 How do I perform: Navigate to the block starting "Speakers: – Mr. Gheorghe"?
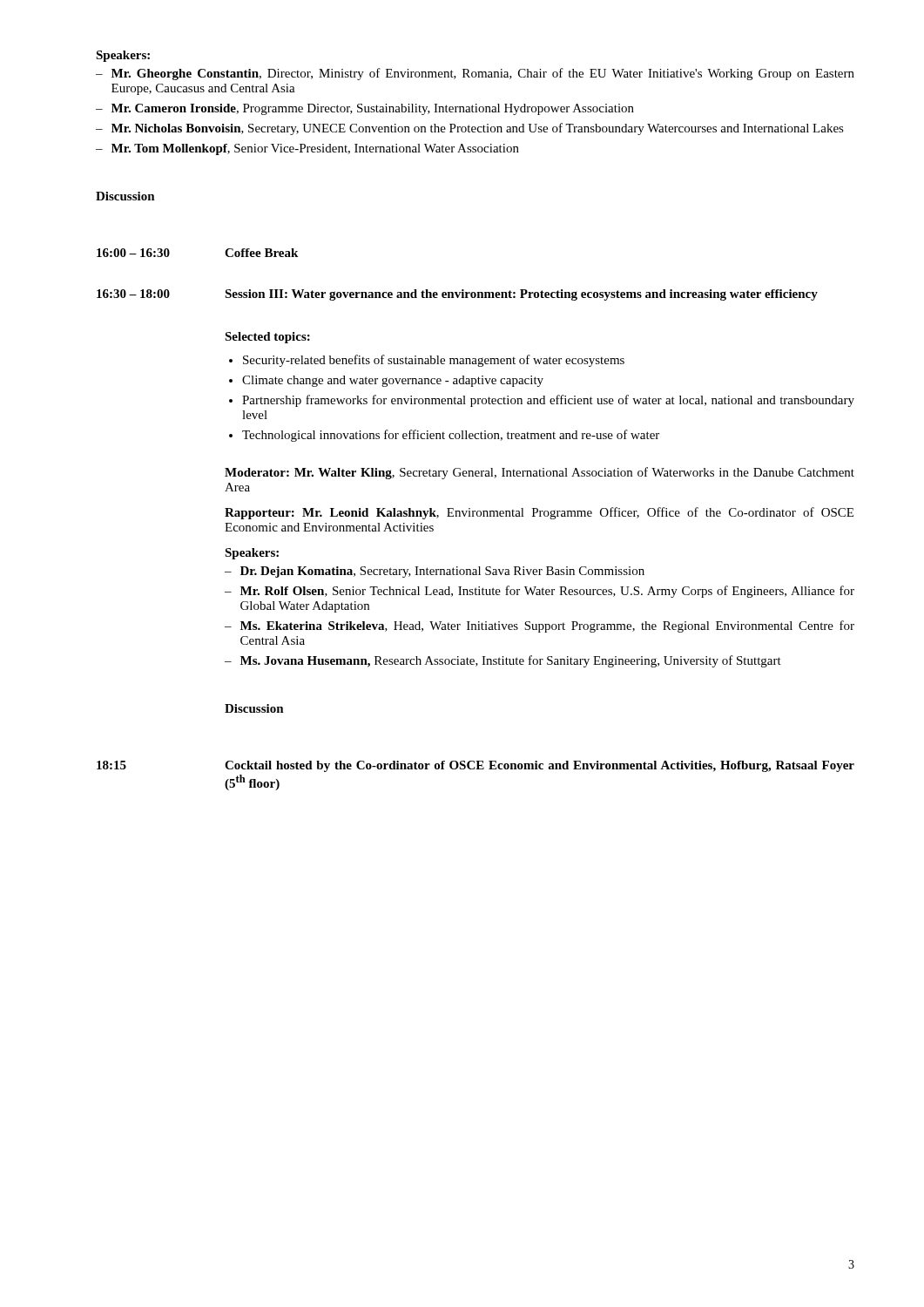475,102
